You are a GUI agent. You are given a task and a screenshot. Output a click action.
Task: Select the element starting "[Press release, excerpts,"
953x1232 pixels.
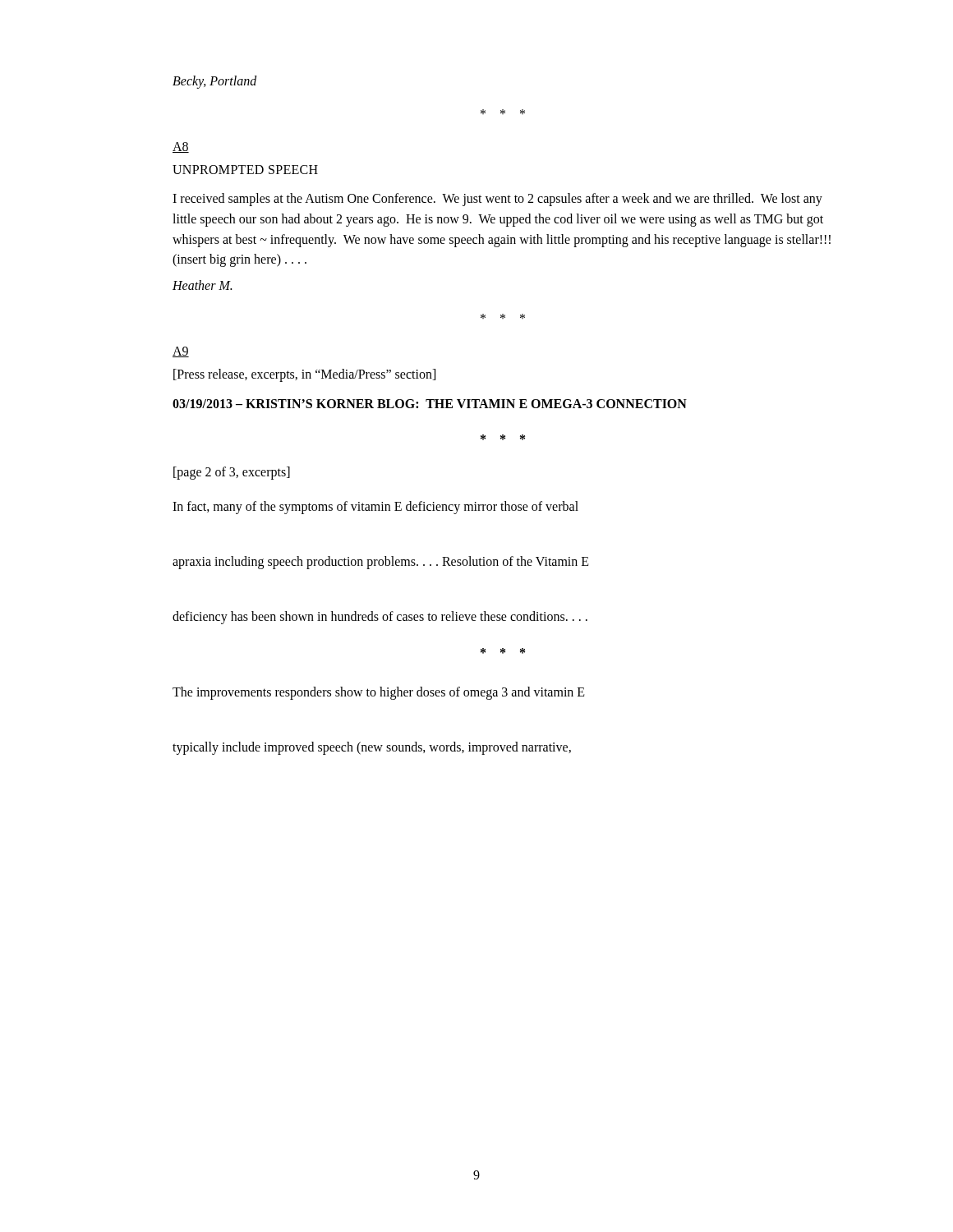[304, 374]
